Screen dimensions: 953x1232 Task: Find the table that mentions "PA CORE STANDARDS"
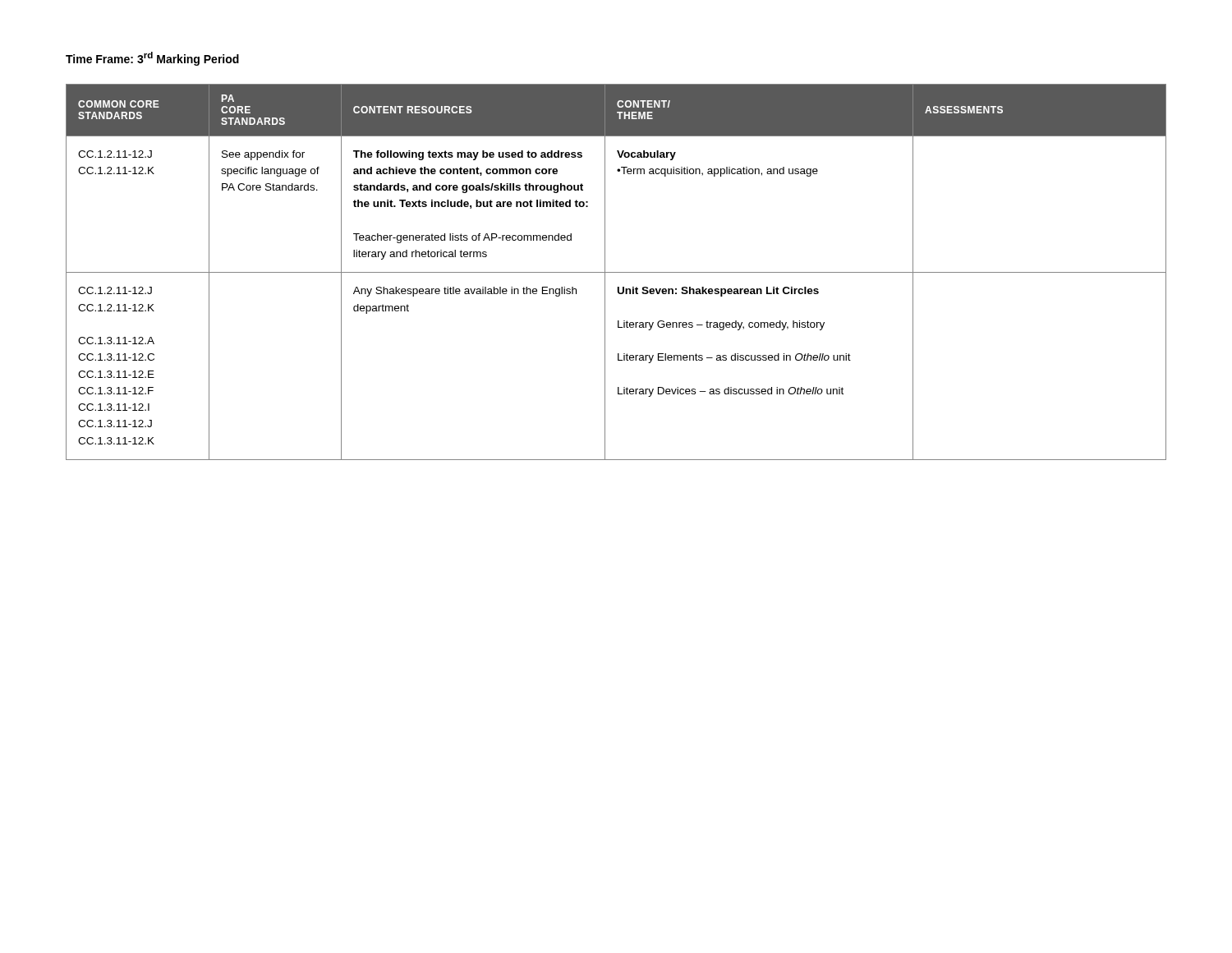pyautogui.click(x=616, y=272)
